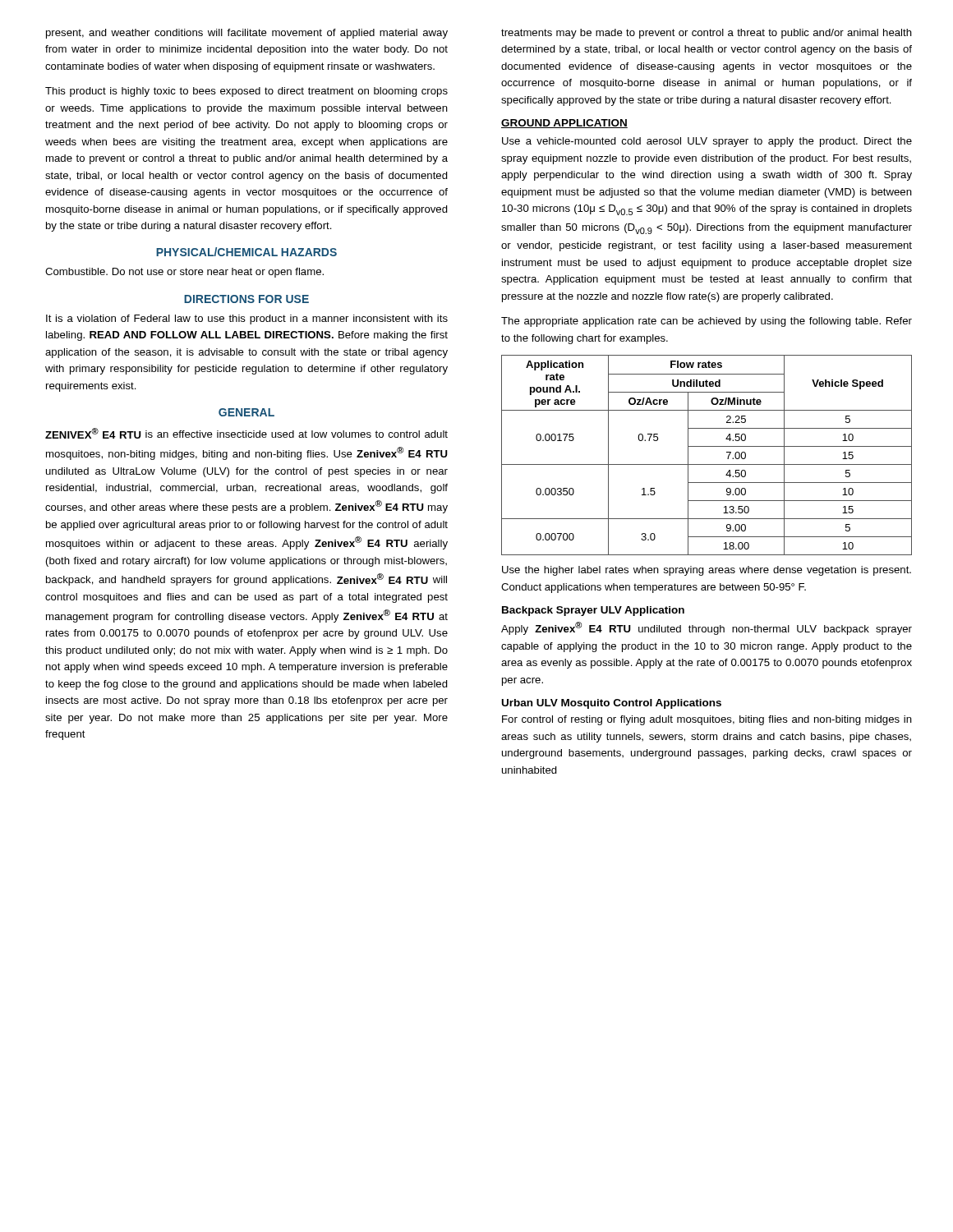953x1232 pixels.
Task: Find "Backpack Sprayer ULV Application" on this page
Action: 593,610
